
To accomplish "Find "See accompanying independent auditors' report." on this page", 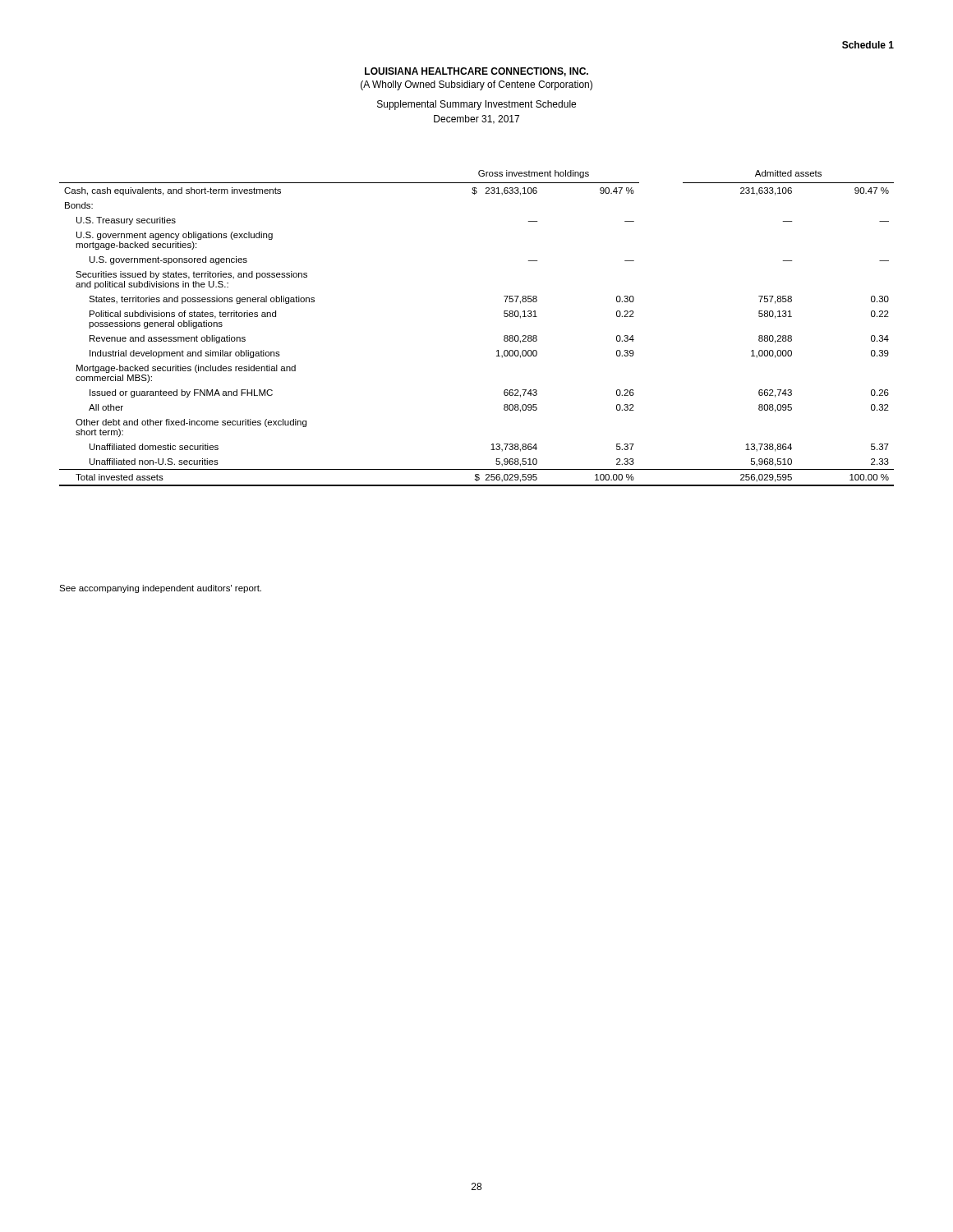I will pyautogui.click(x=161, y=588).
